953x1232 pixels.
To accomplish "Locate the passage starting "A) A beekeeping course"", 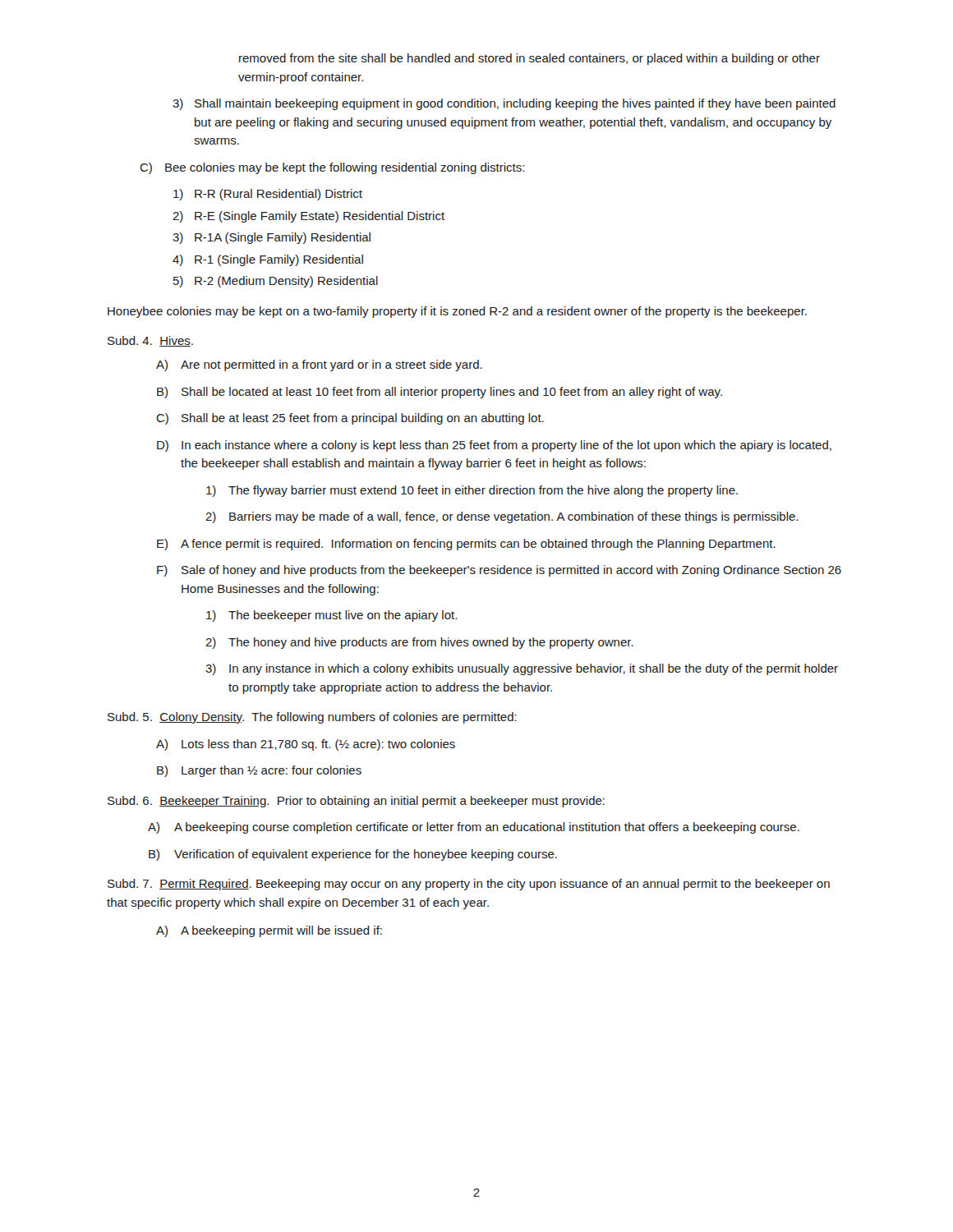I will (x=474, y=827).
